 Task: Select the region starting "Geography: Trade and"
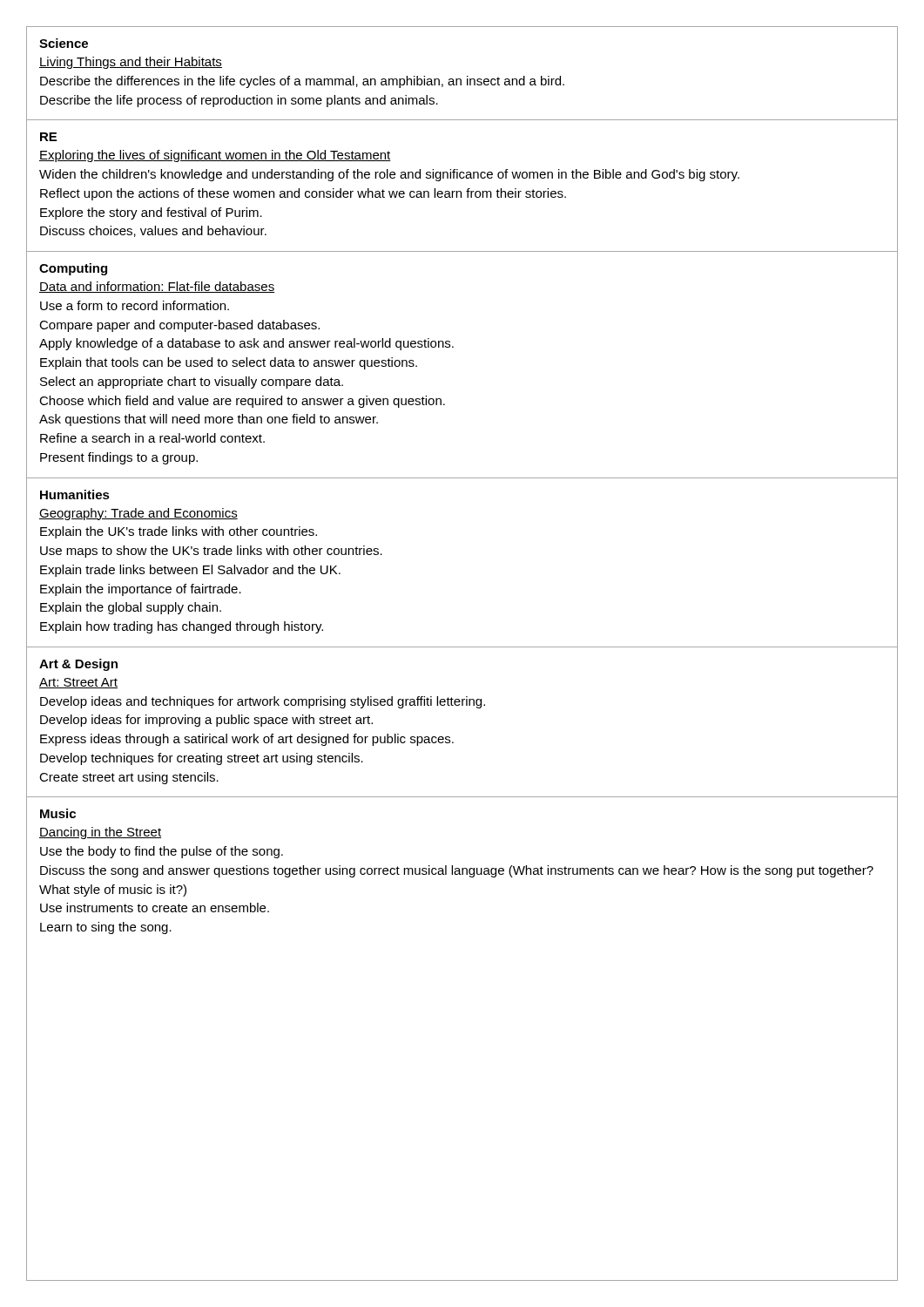[138, 514]
